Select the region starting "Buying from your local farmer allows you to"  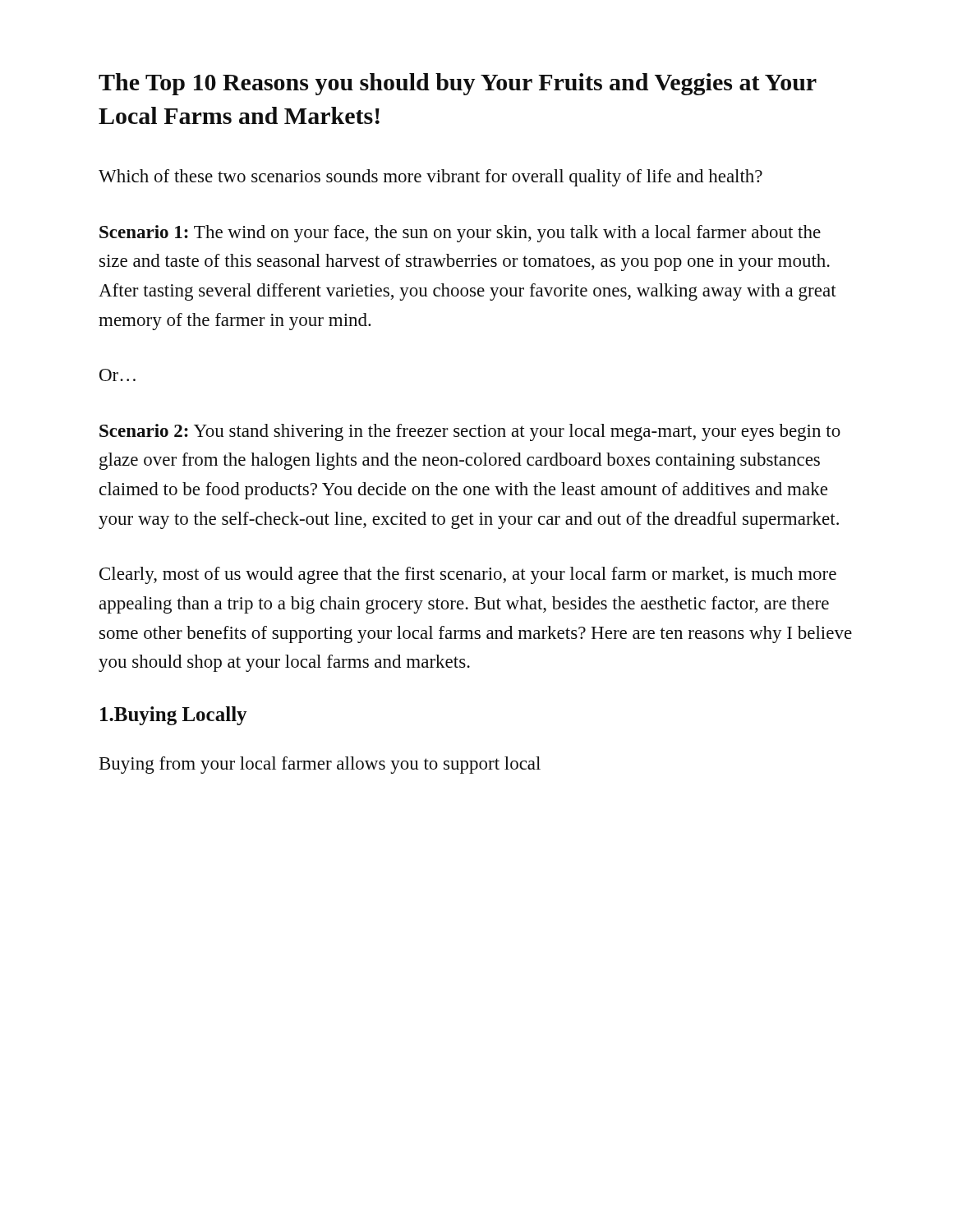tap(320, 763)
